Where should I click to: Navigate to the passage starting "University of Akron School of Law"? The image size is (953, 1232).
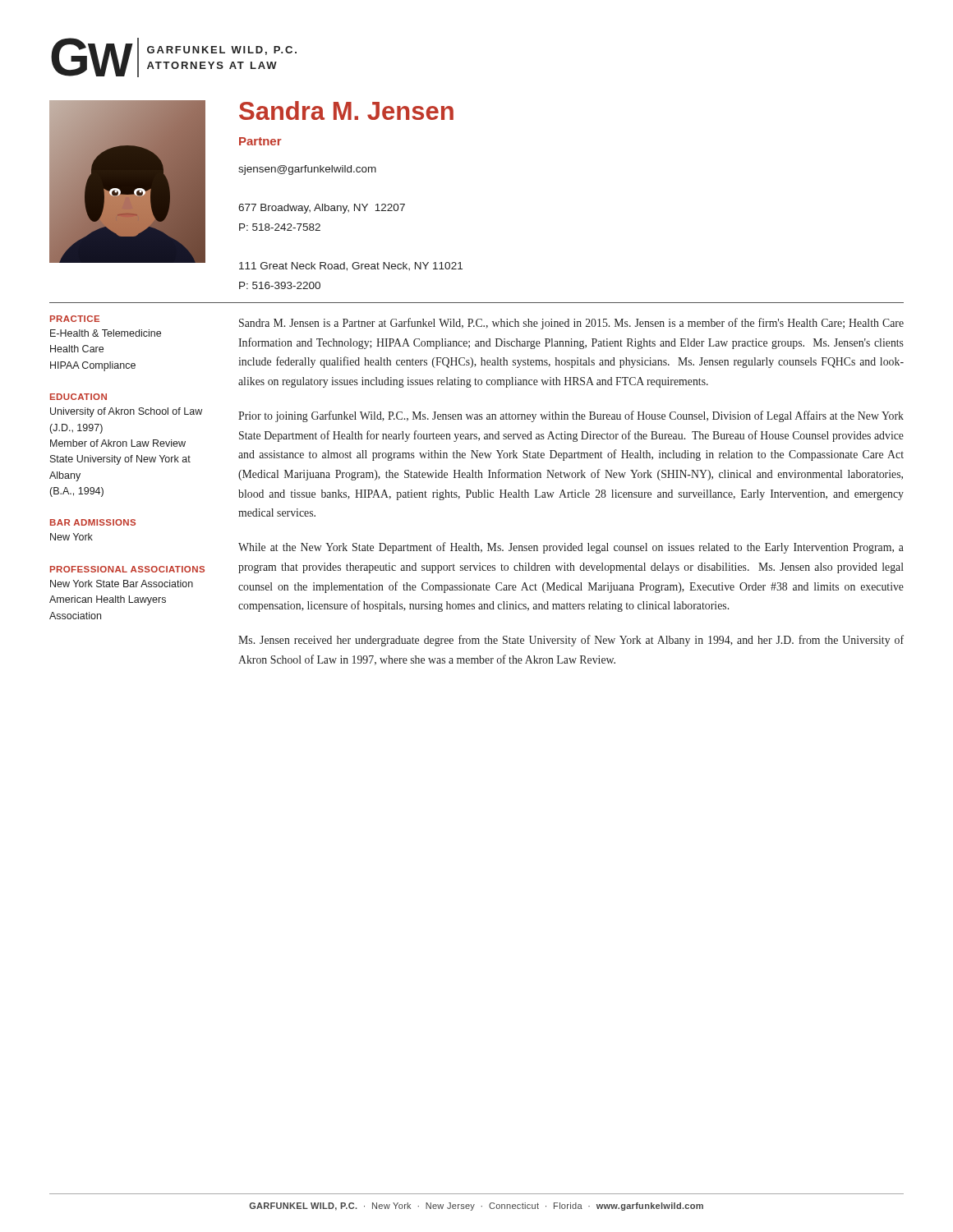point(126,451)
